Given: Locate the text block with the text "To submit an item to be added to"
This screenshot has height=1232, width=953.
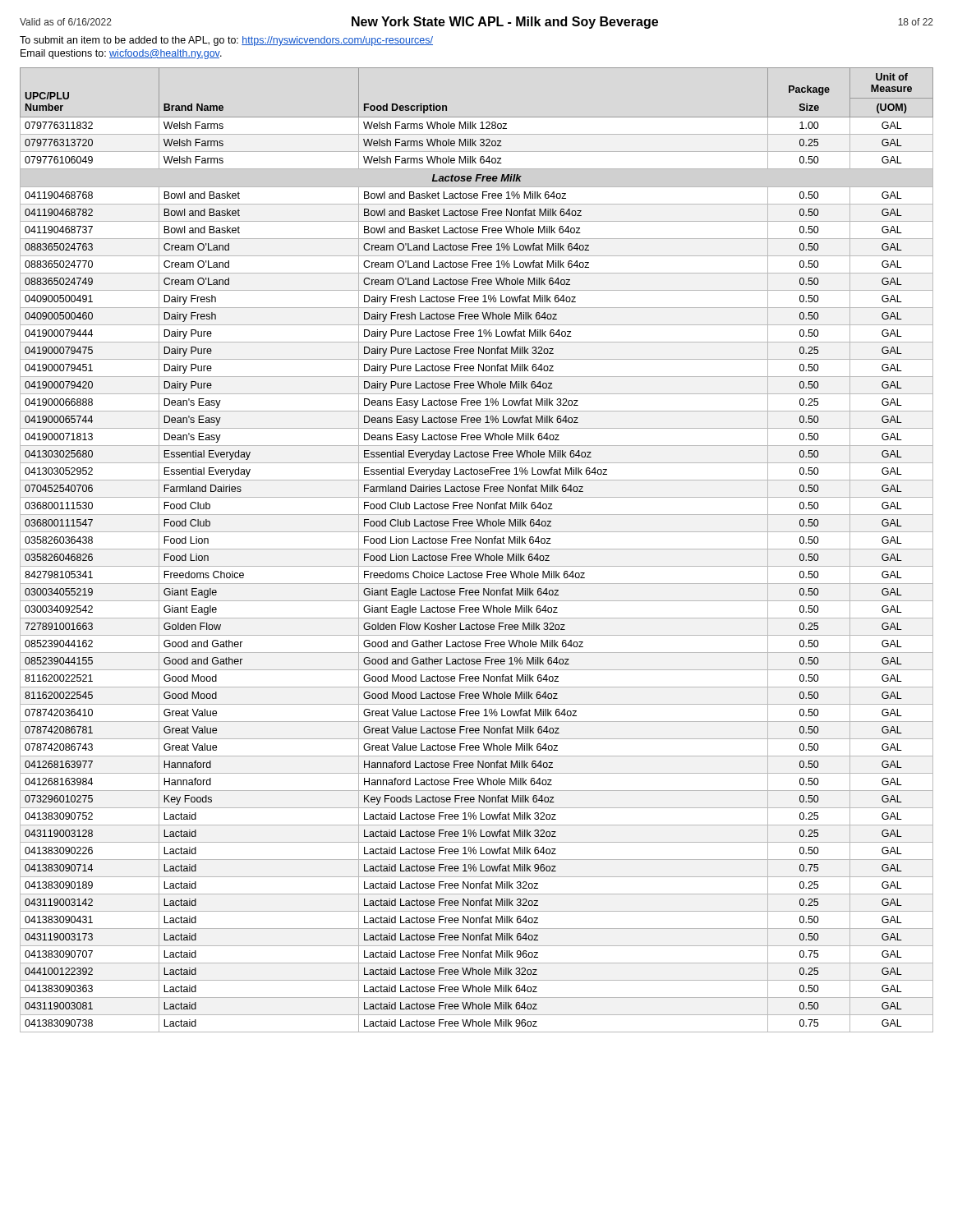Looking at the screenshot, I should coord(226,40).
